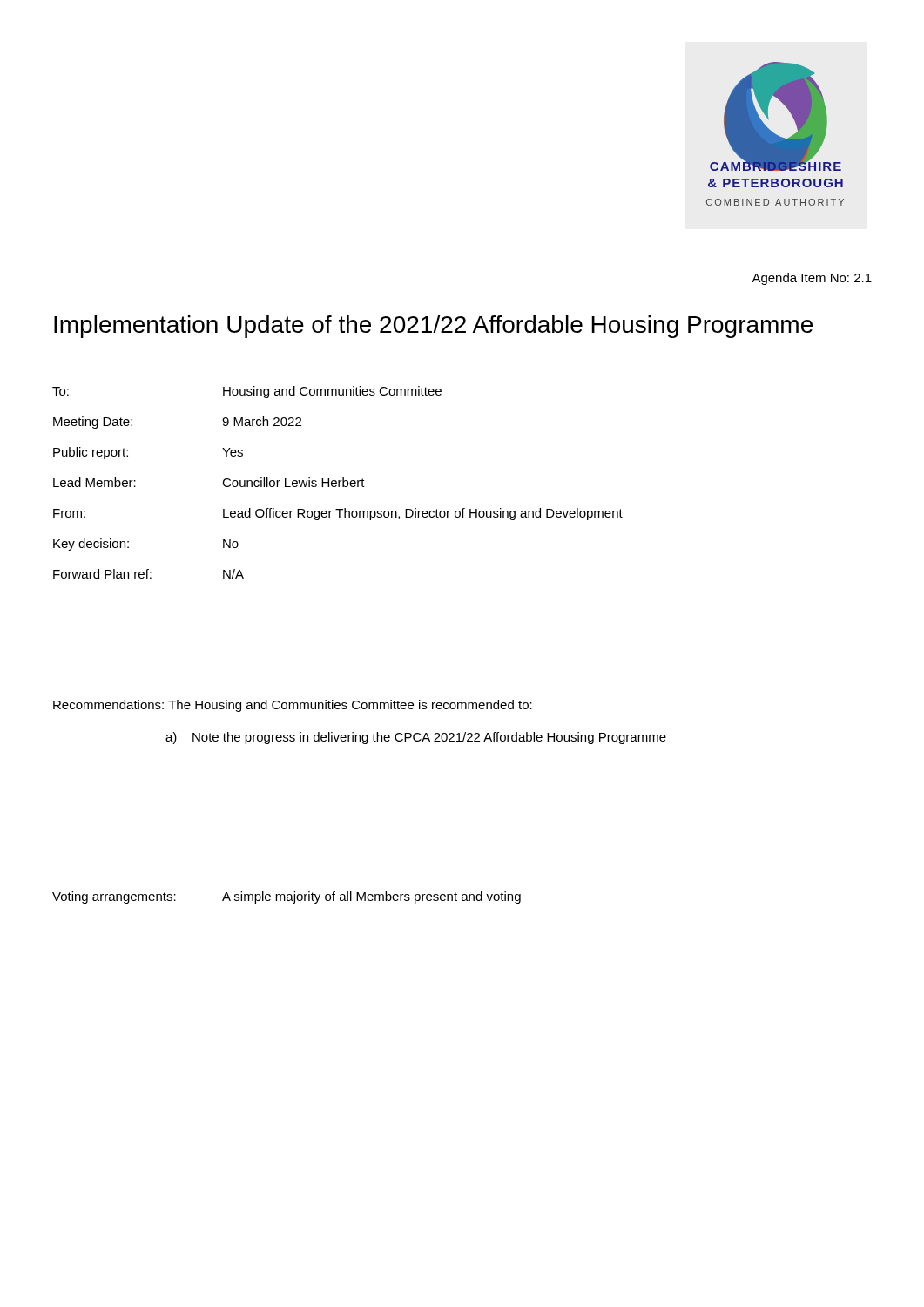This screenshot has height=1307, width=924.
Task: Locate the block of text that opens with "From: Lead Officer Roger Thompson, Director of Housing"
Action: point(462,513)
